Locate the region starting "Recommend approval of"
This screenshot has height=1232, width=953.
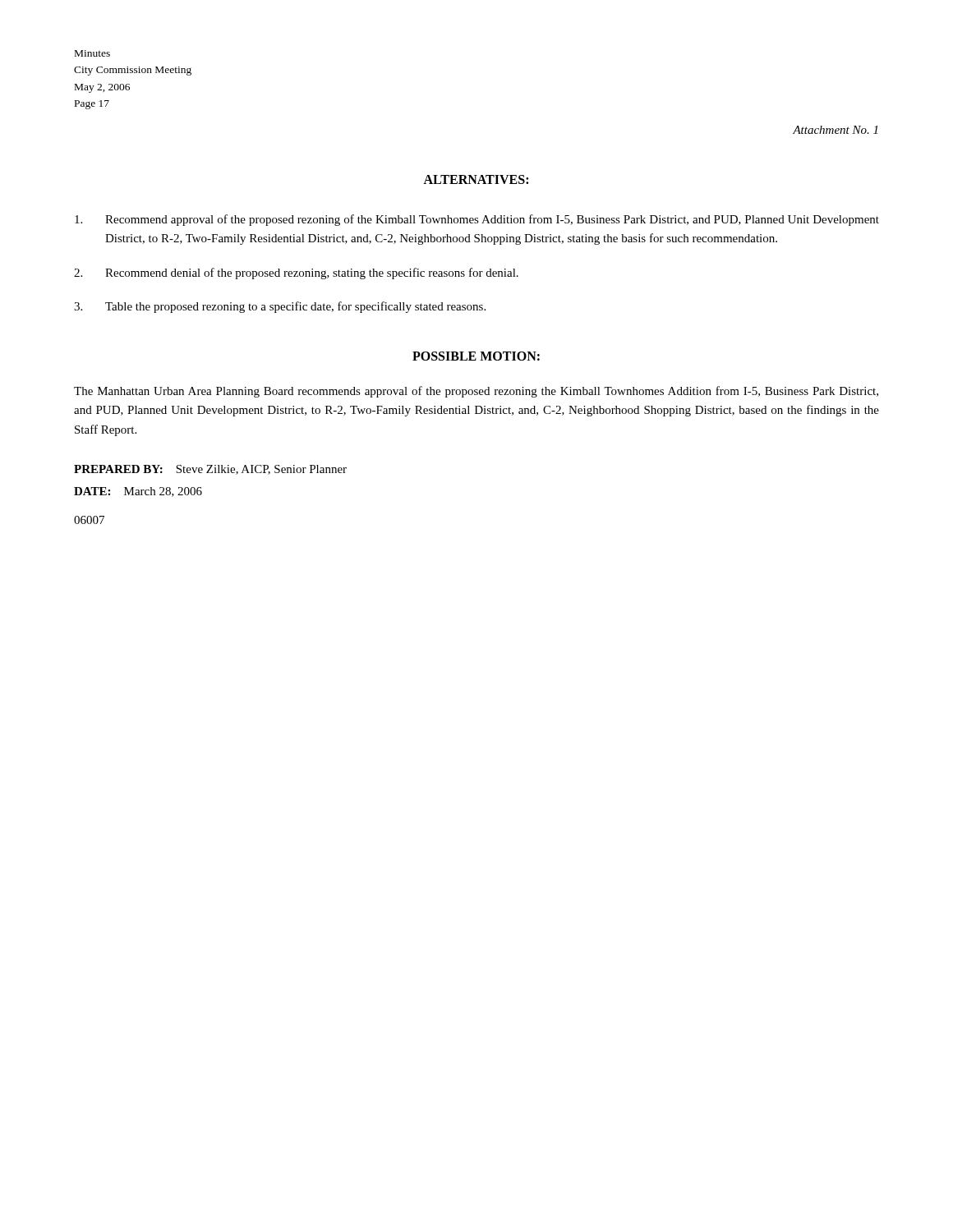[x=476, y=229]
